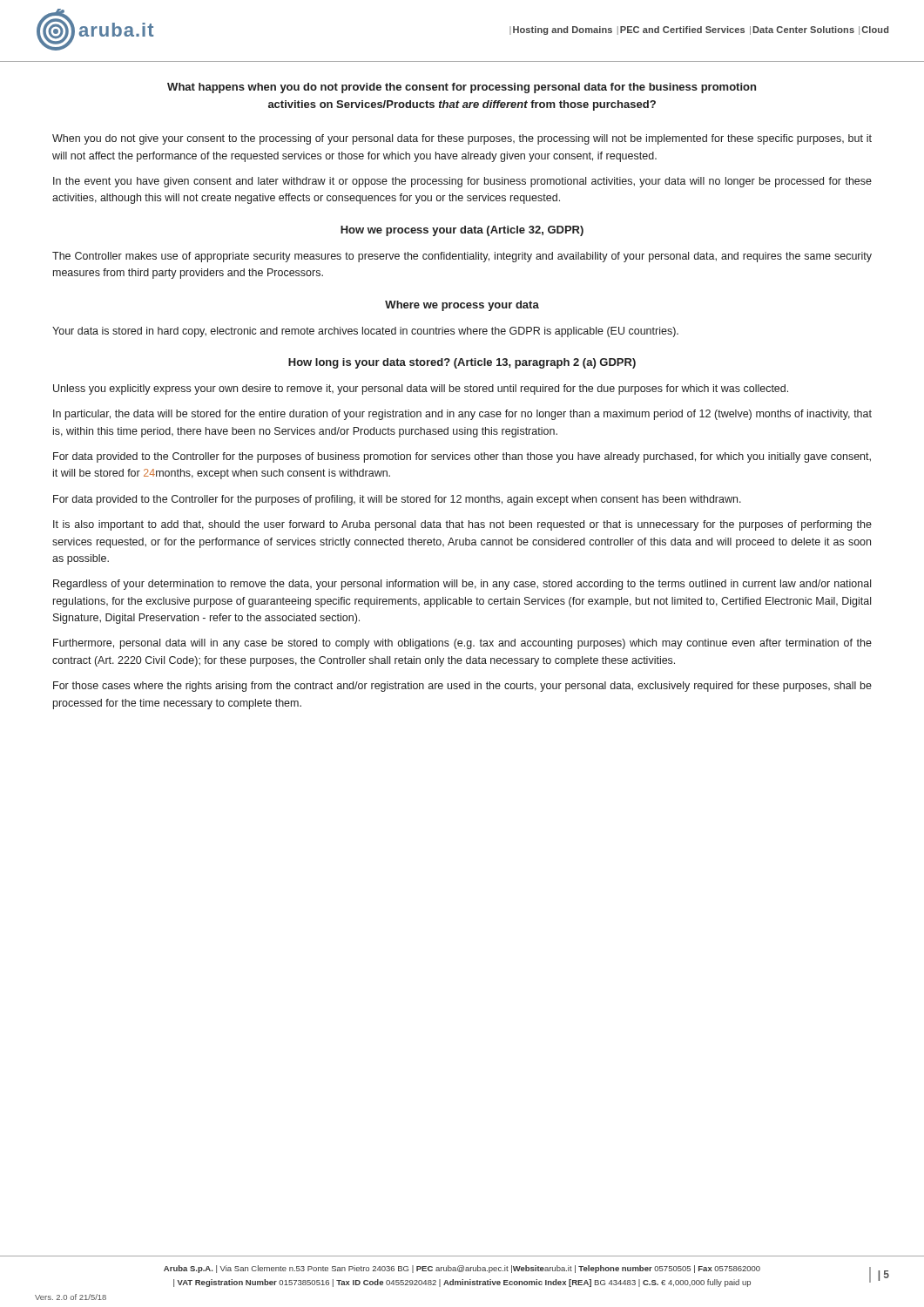Find the section header on this page that starts "How we process your data (Article"
The width and height of the screenshot is (924, 1307).
click(x=462, y=229)
